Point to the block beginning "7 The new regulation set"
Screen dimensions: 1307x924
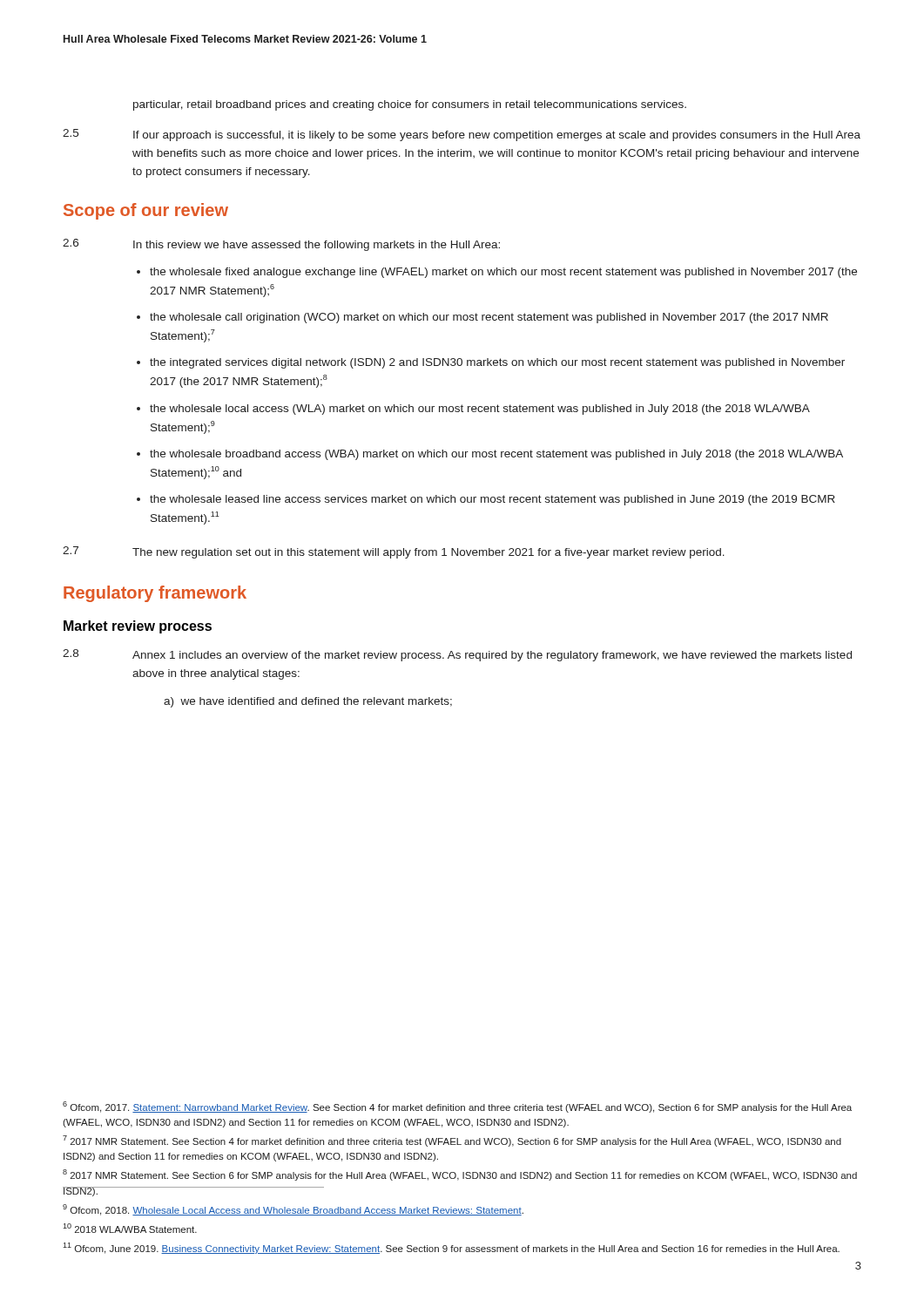(x=462, y=553)
